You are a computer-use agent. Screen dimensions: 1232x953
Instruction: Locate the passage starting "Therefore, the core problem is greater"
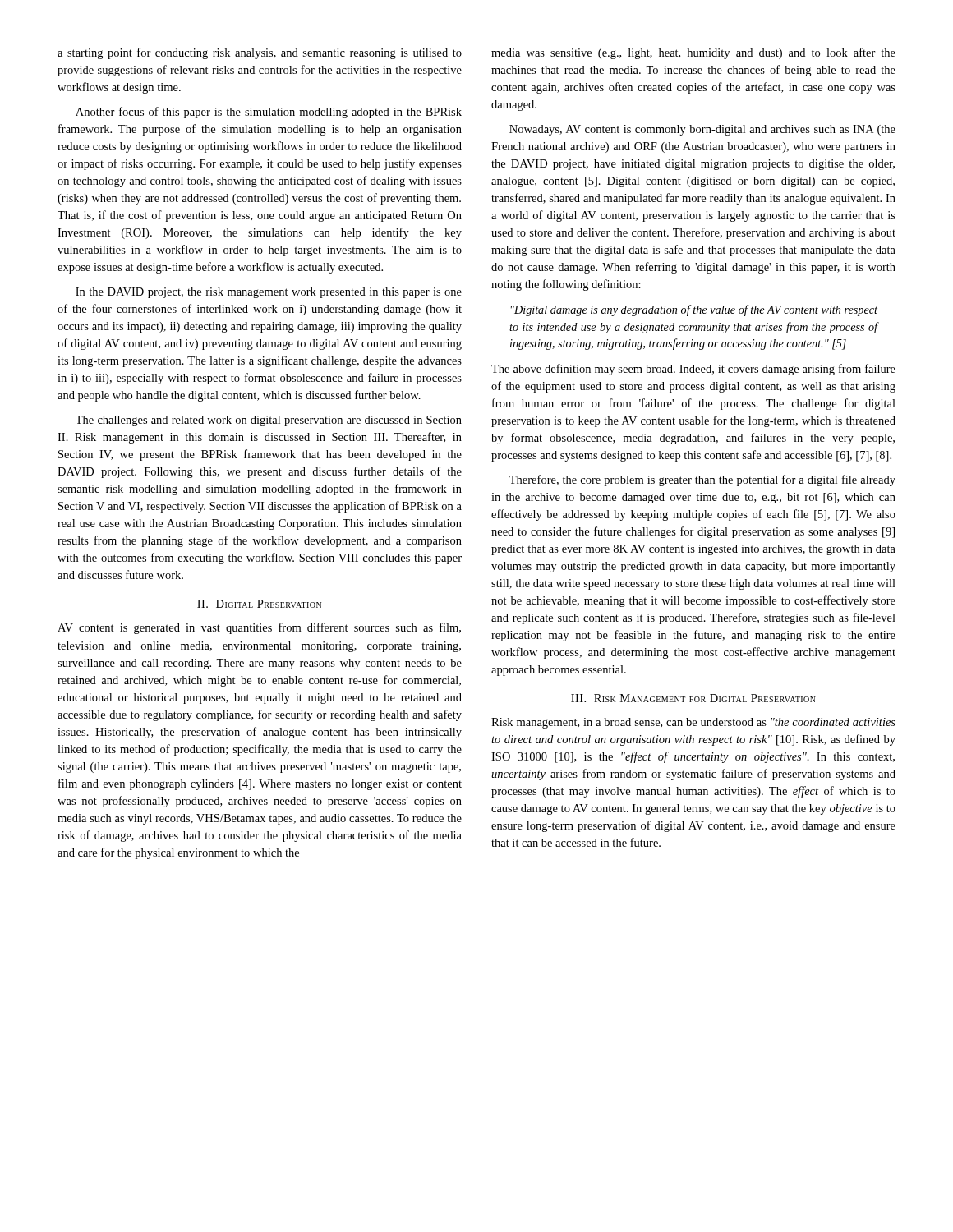[693, 575]
